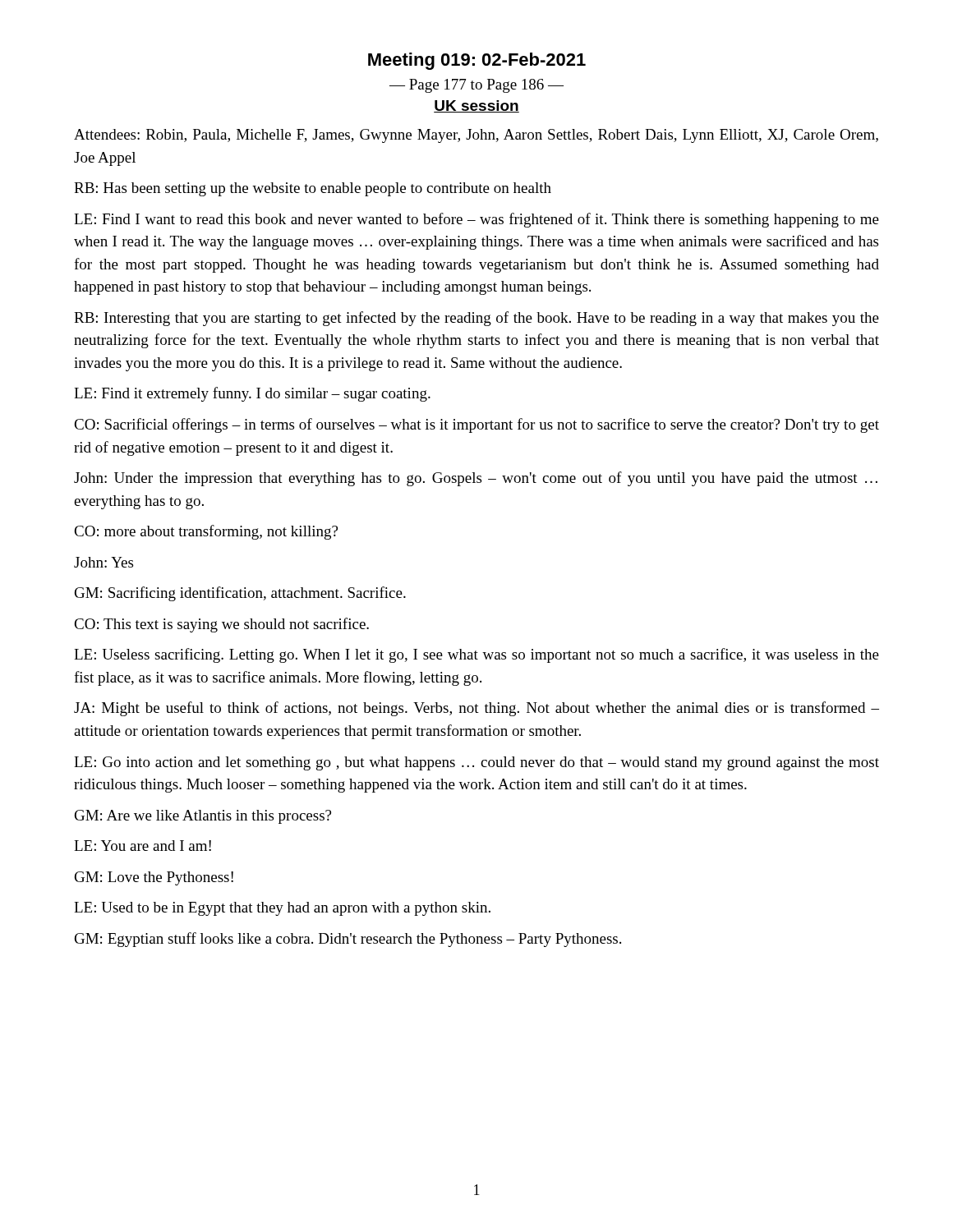
Task: Navigate to the block starting "GM: Egyptian stuff looks like a cobra."
Action: tap(348, 938)
